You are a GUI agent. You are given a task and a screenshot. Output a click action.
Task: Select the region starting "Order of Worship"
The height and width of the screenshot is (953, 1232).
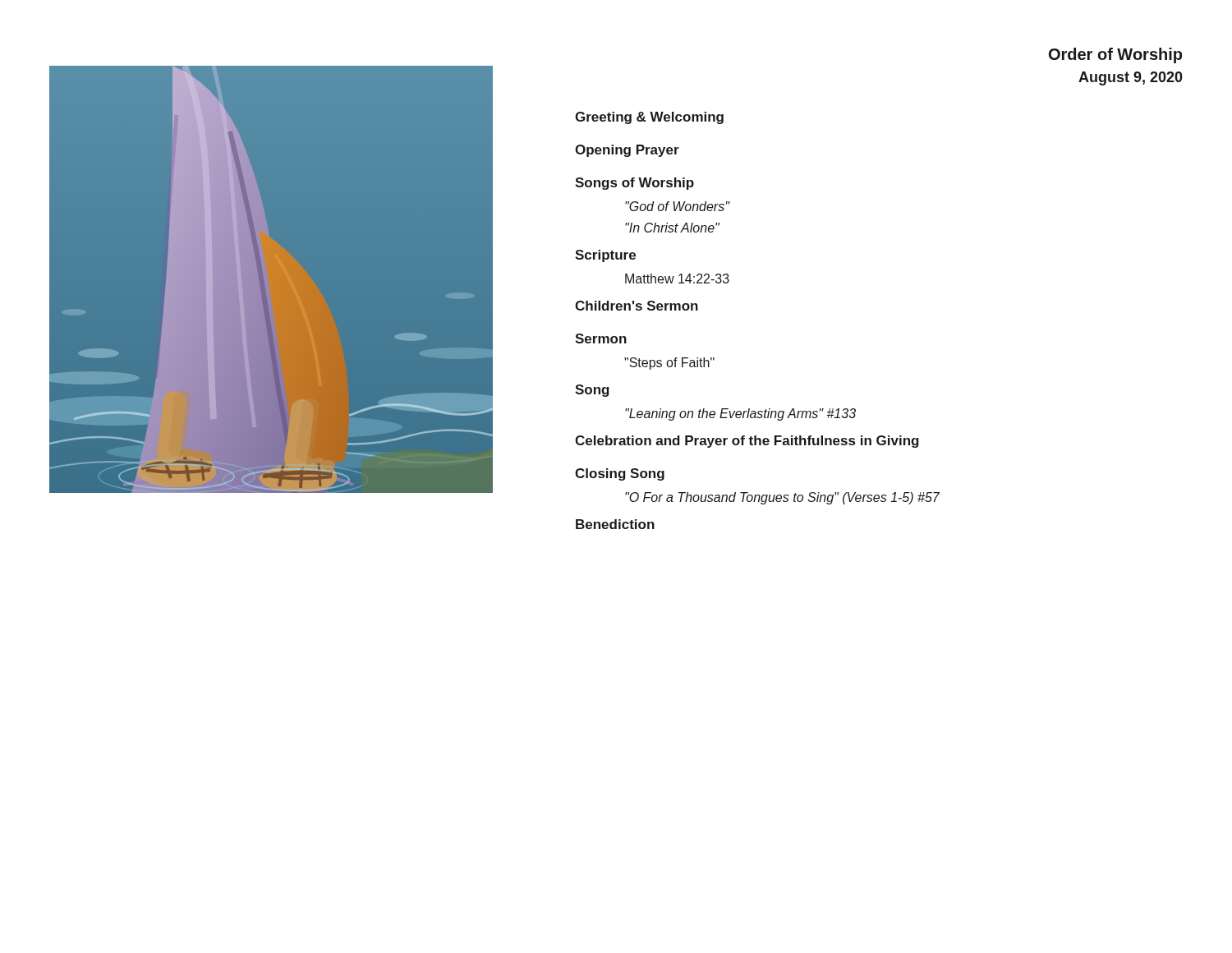(x=1115, y=54)
